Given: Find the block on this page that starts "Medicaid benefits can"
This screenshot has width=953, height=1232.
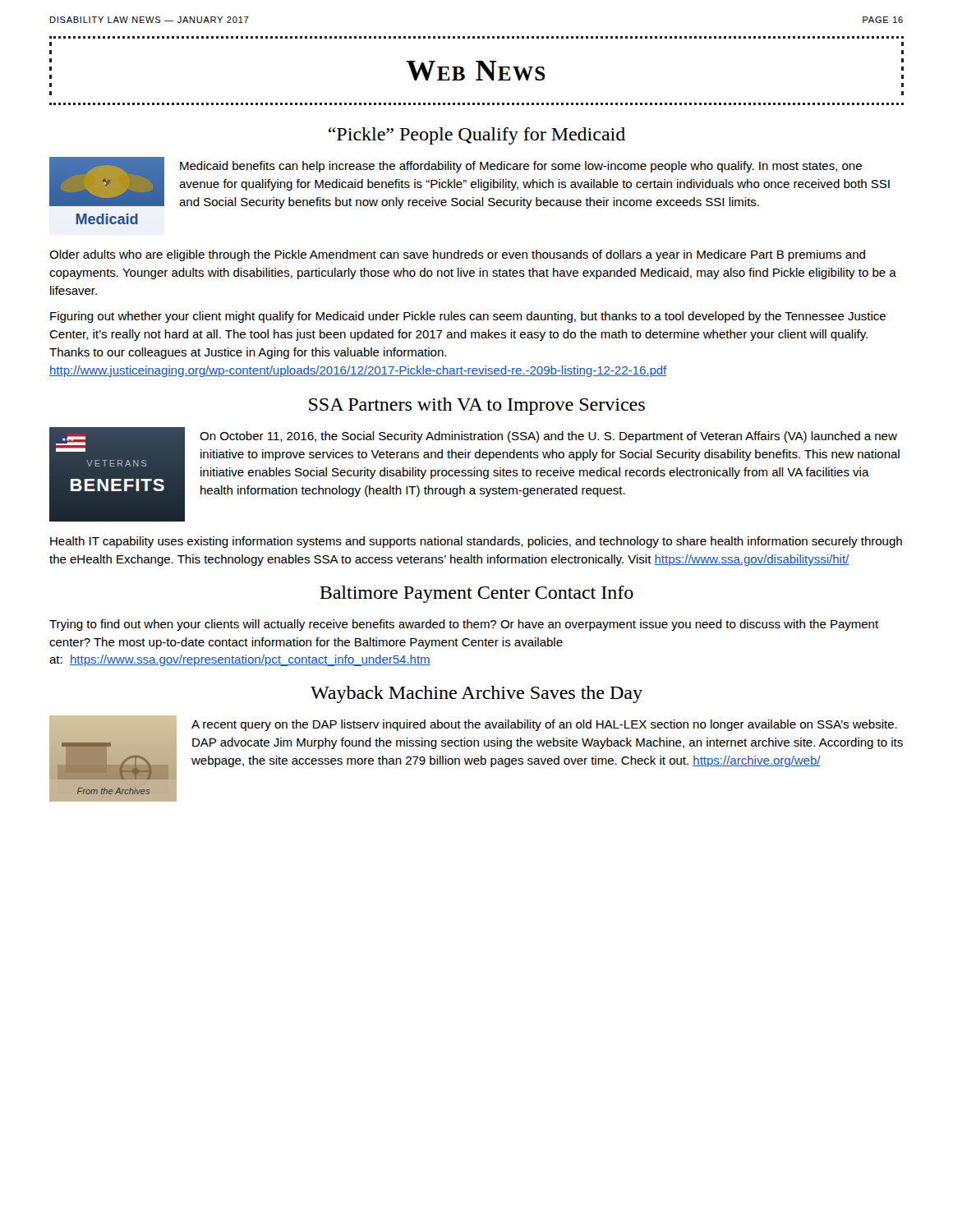Looking at the screenshot, I should pyautogui.click(x=535, y=183).
